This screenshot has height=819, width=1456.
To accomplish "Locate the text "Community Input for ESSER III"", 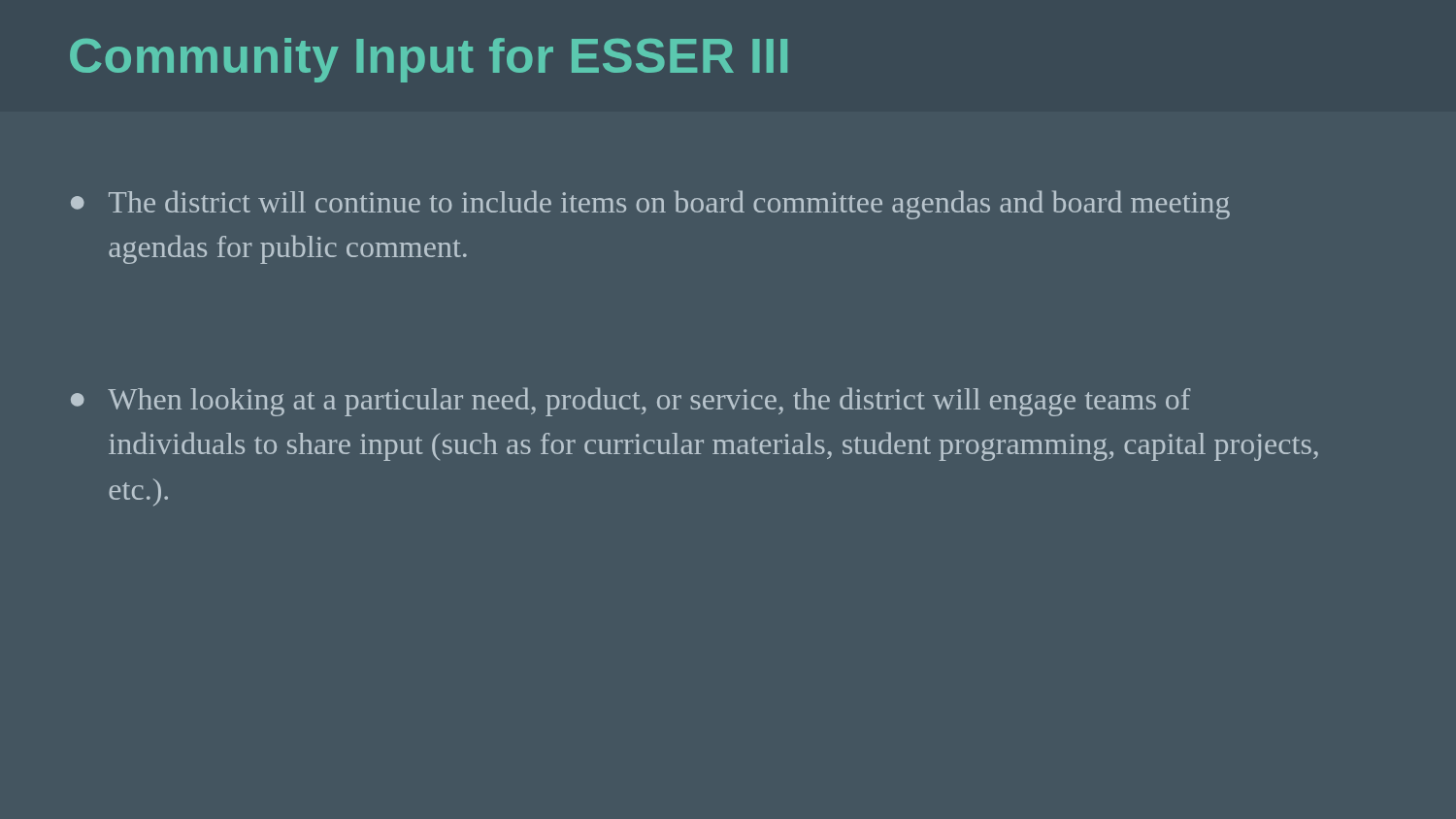I will click(x=430, y=56).
